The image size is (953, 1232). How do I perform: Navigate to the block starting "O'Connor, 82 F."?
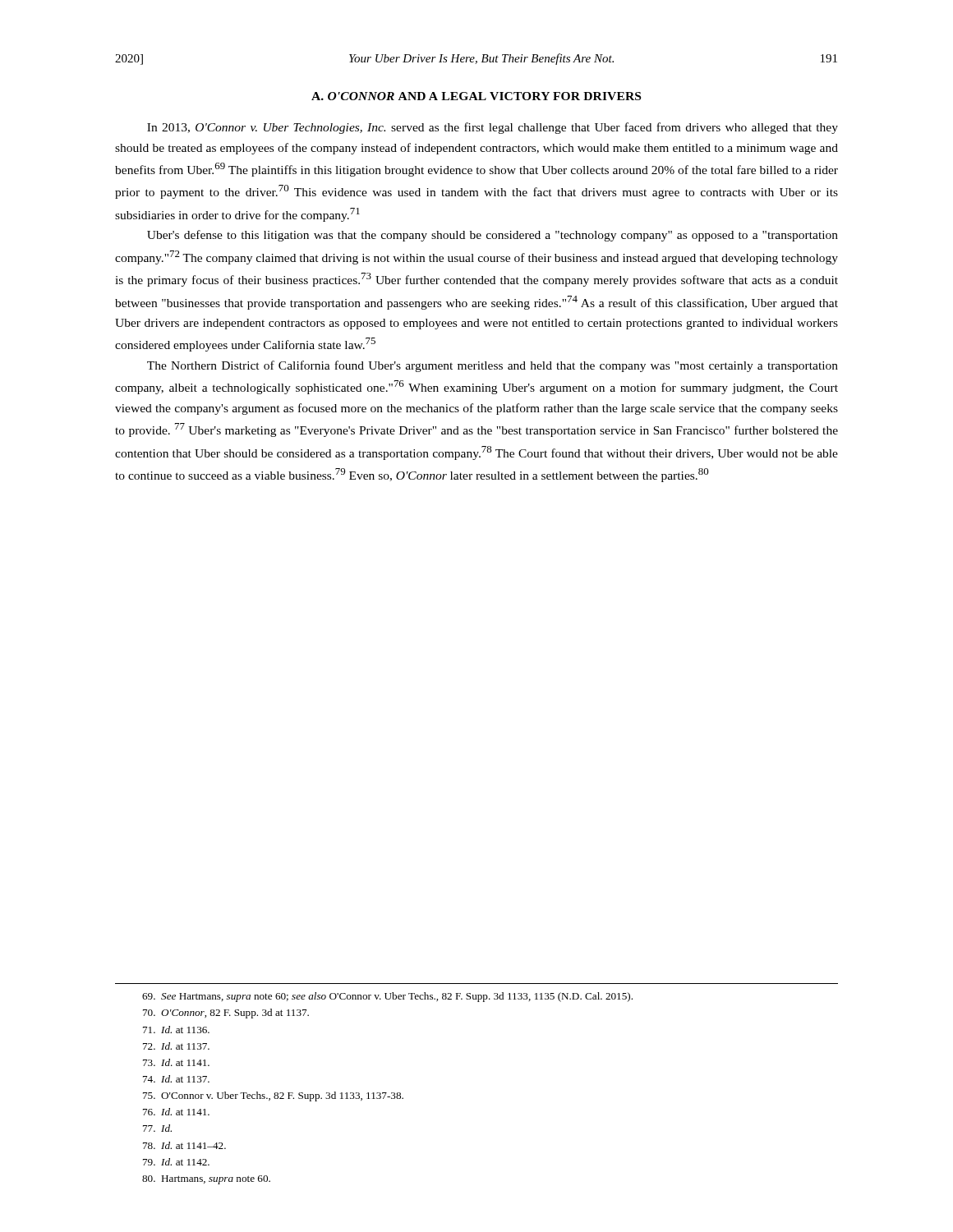pyautogui.click(x=226, y=1013)
